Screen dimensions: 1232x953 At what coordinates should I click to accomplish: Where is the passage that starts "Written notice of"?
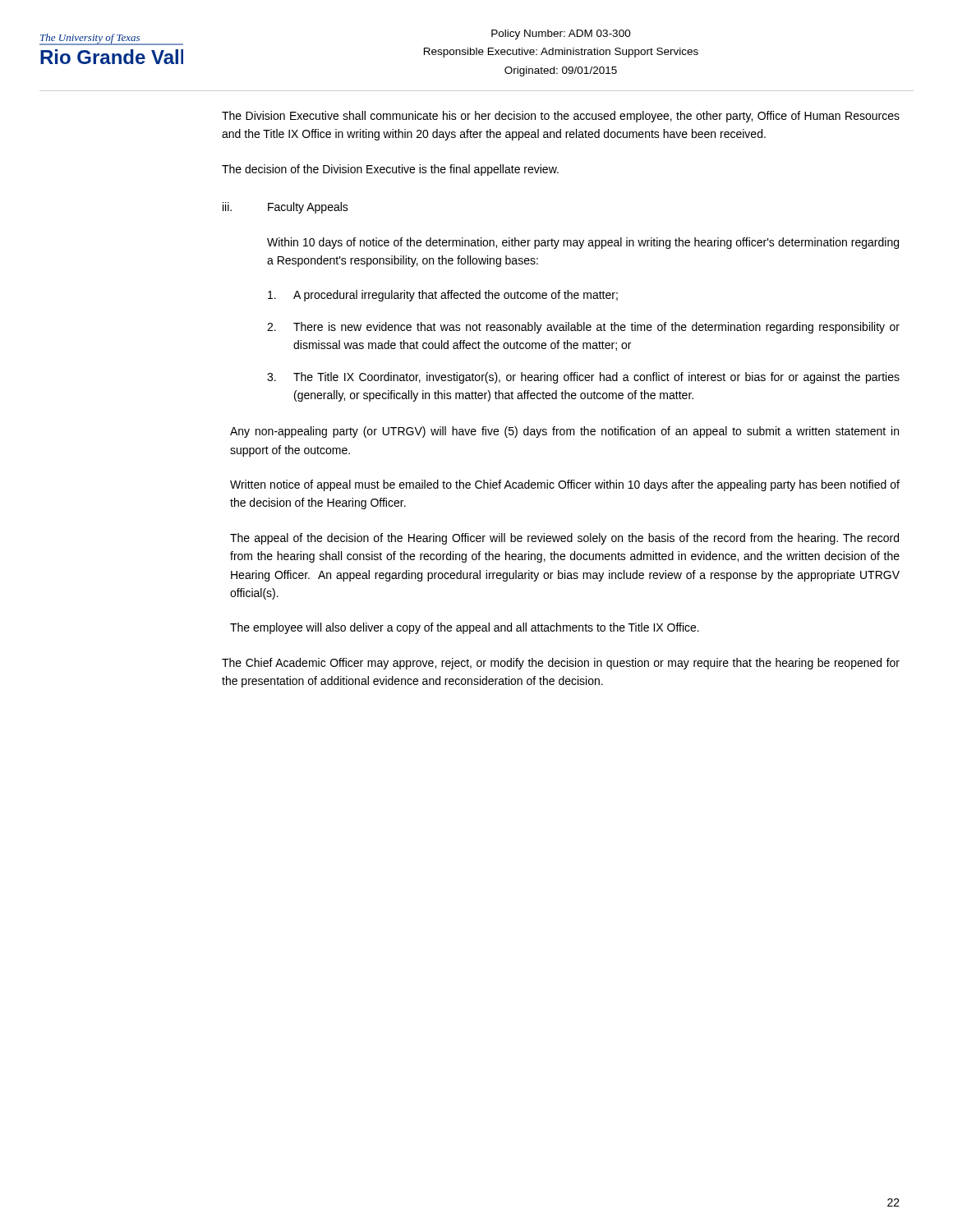565,494
